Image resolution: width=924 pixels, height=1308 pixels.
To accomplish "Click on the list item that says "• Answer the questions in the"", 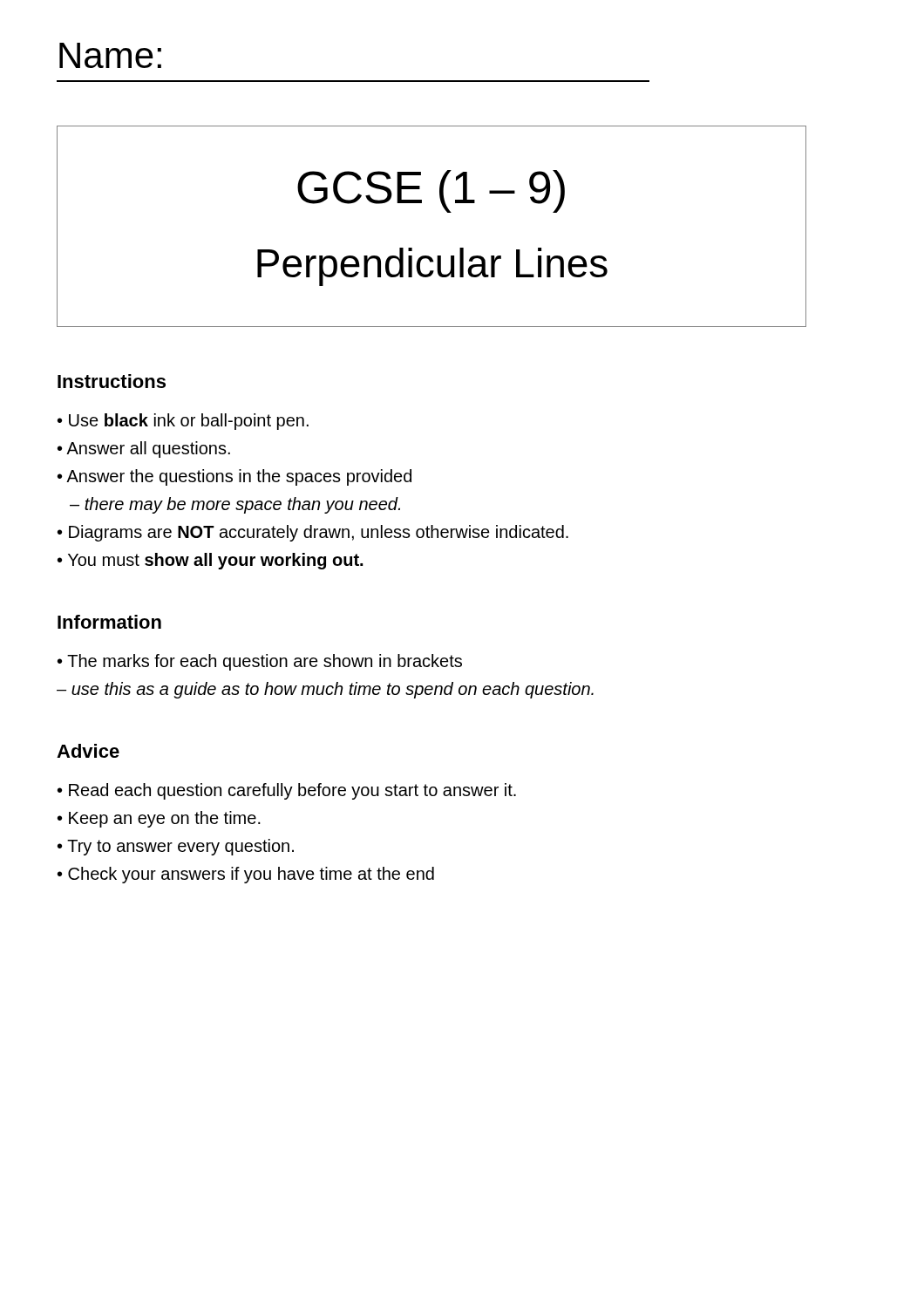I will click(x=235, y=476).
